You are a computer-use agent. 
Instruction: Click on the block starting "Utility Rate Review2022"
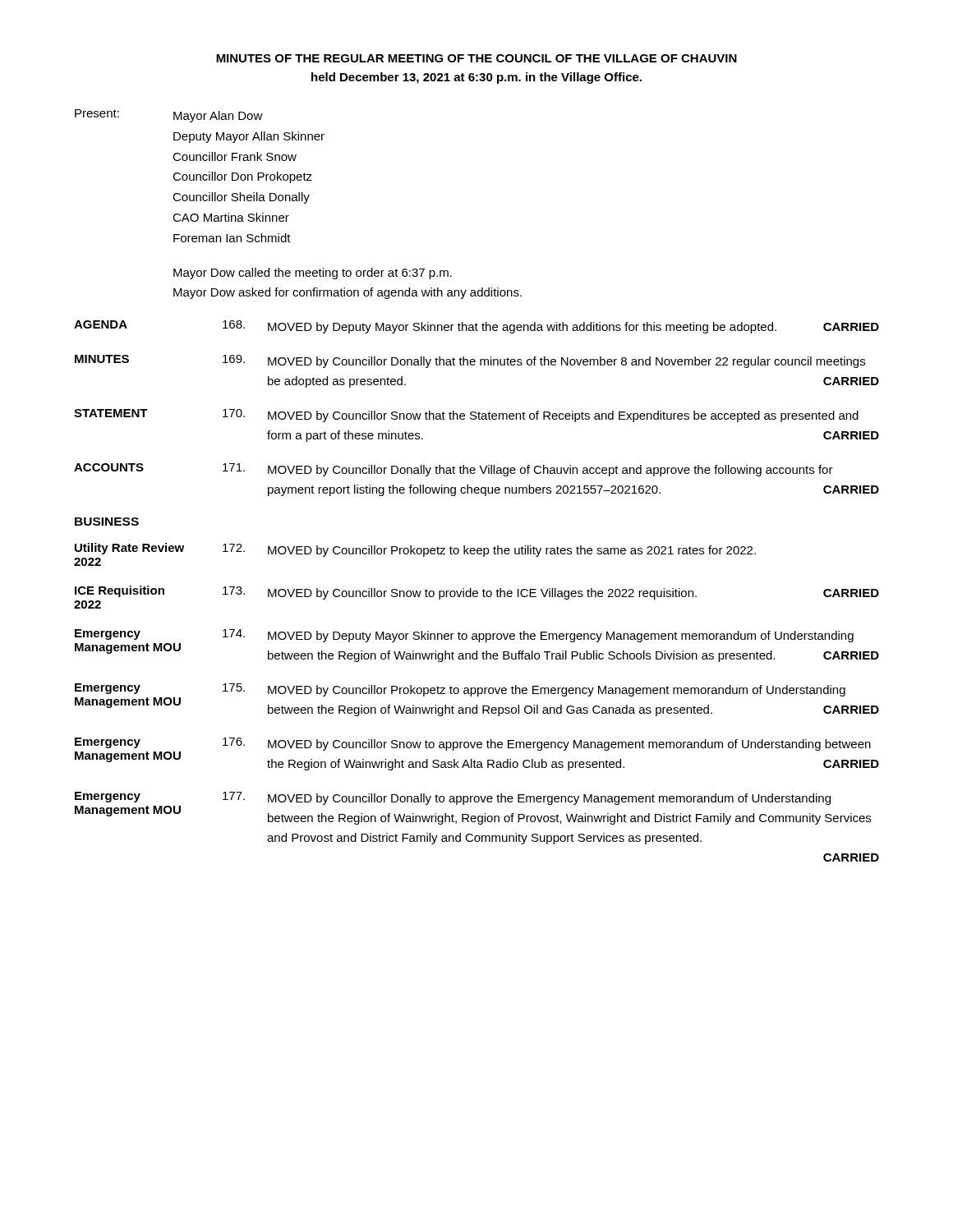(476, 555)
